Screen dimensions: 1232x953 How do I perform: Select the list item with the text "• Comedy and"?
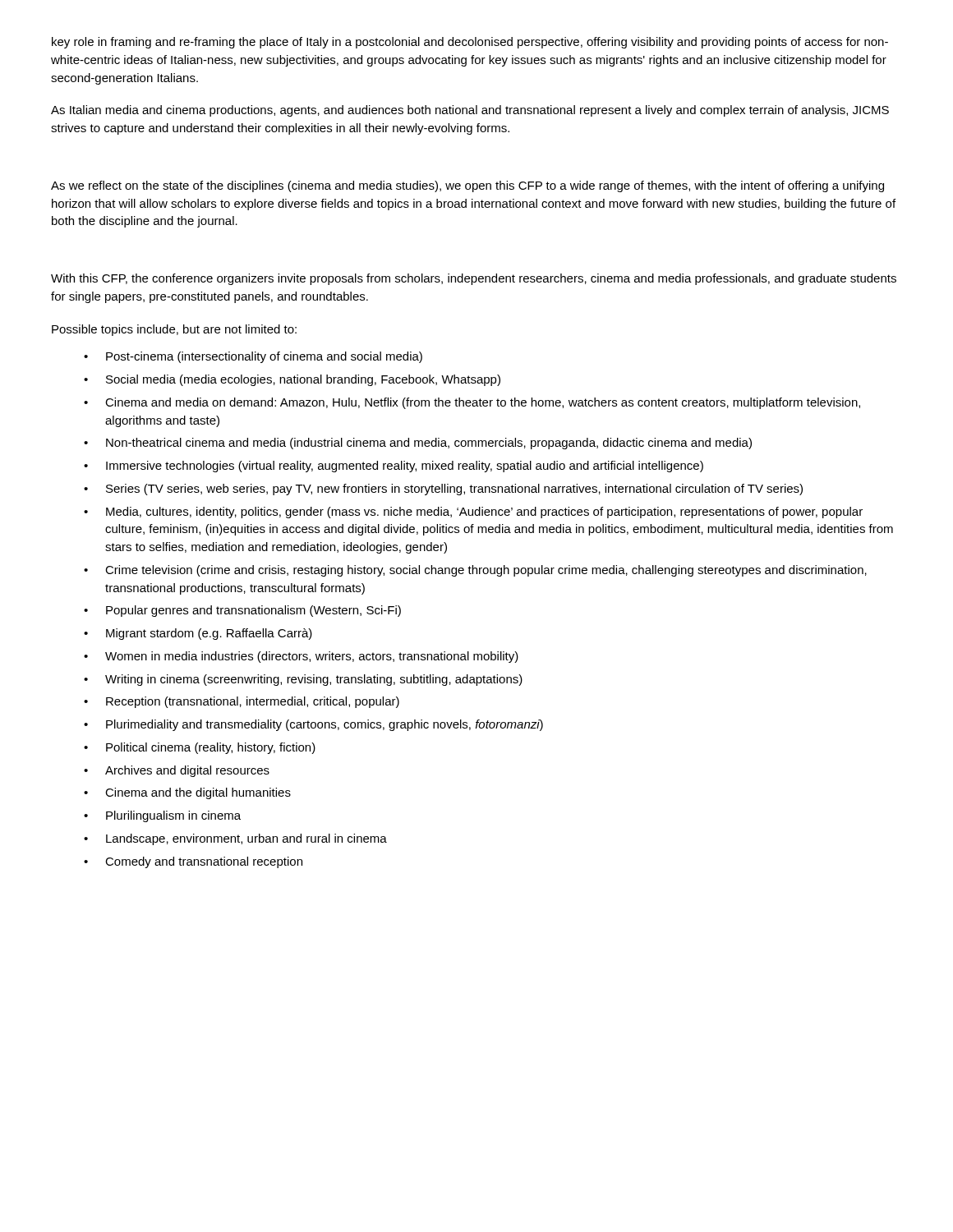point(193,862)
